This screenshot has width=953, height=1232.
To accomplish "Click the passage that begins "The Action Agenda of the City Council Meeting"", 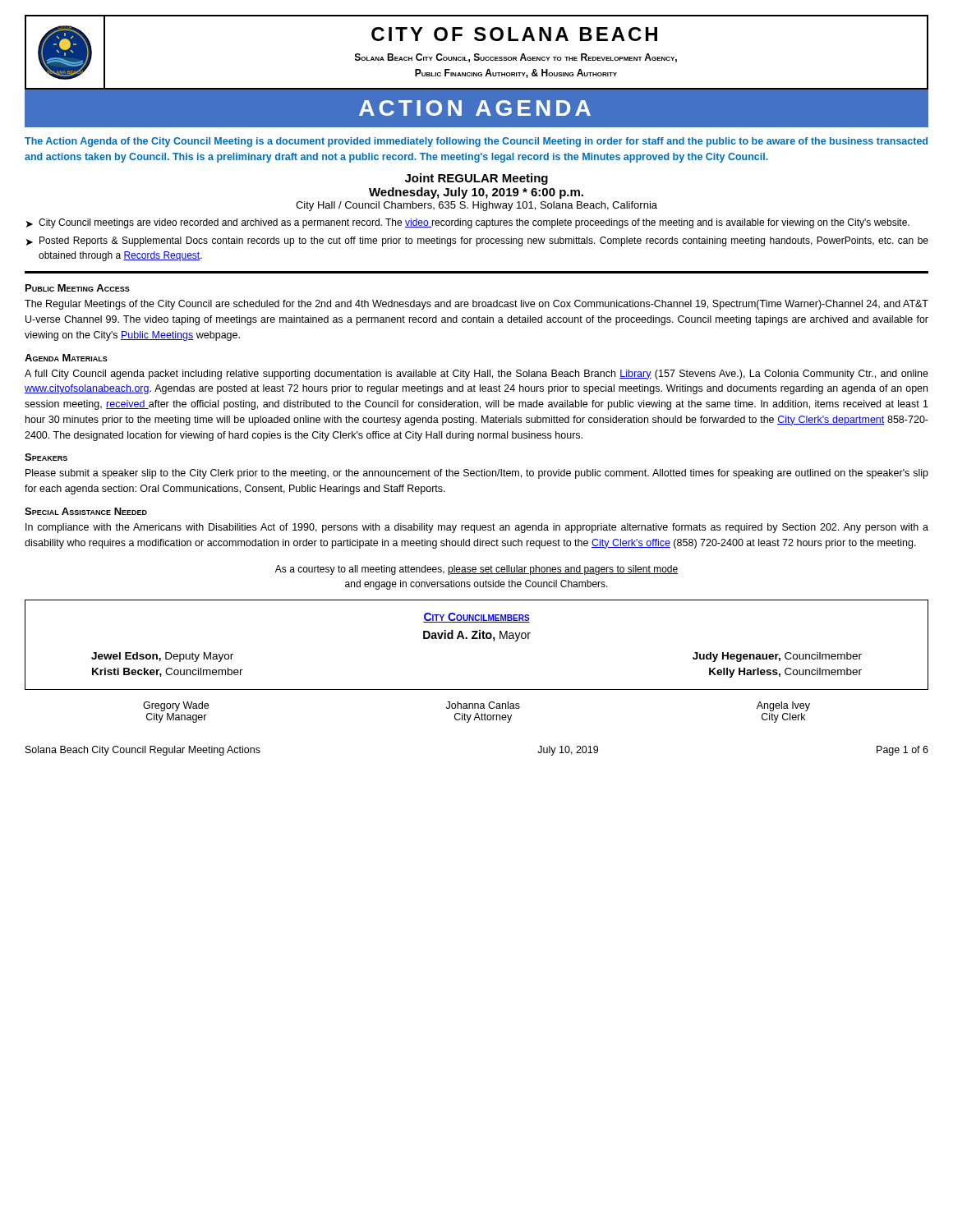I will click(x=476, y=149).
